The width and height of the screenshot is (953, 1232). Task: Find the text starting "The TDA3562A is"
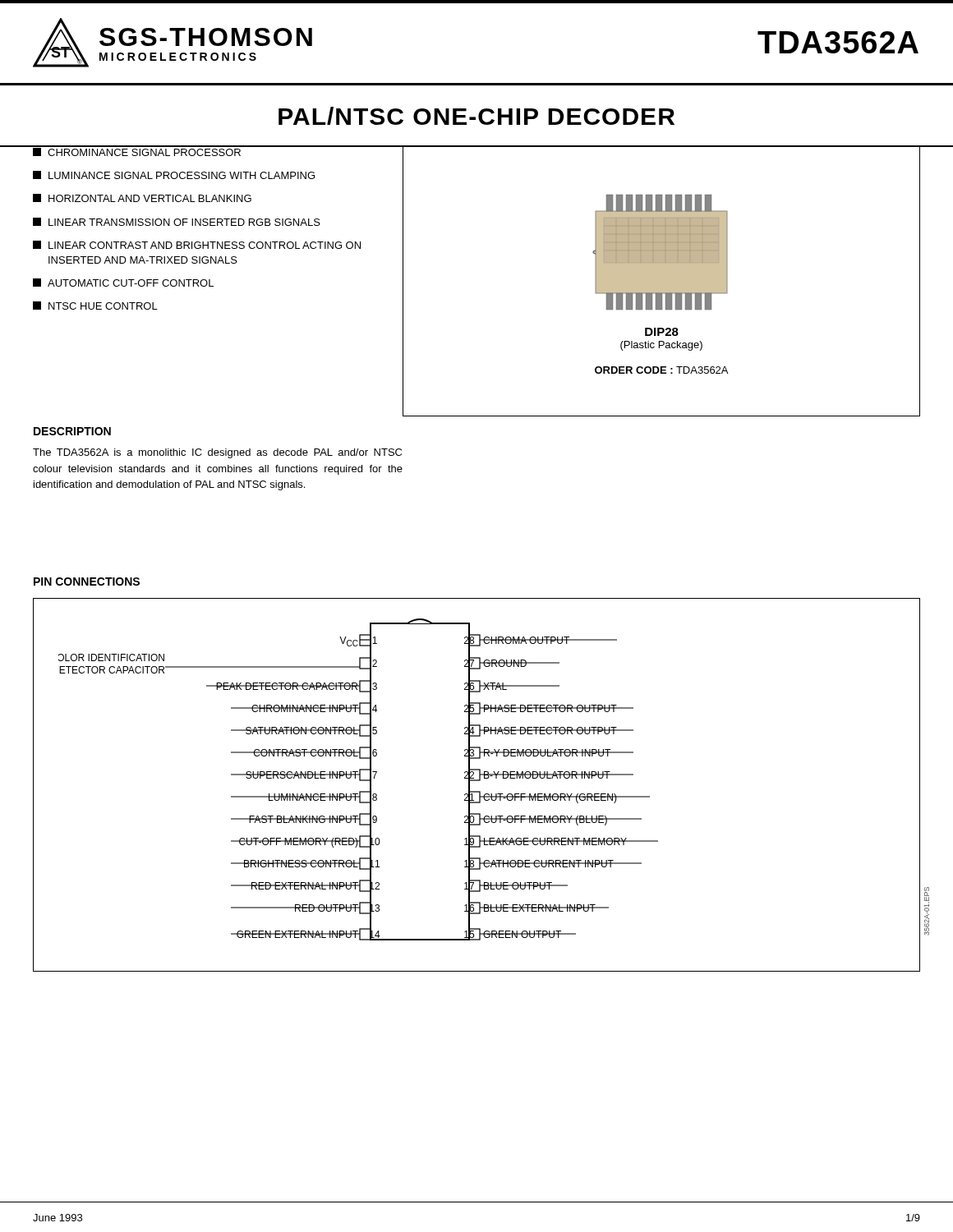click(x=218, y=468)
